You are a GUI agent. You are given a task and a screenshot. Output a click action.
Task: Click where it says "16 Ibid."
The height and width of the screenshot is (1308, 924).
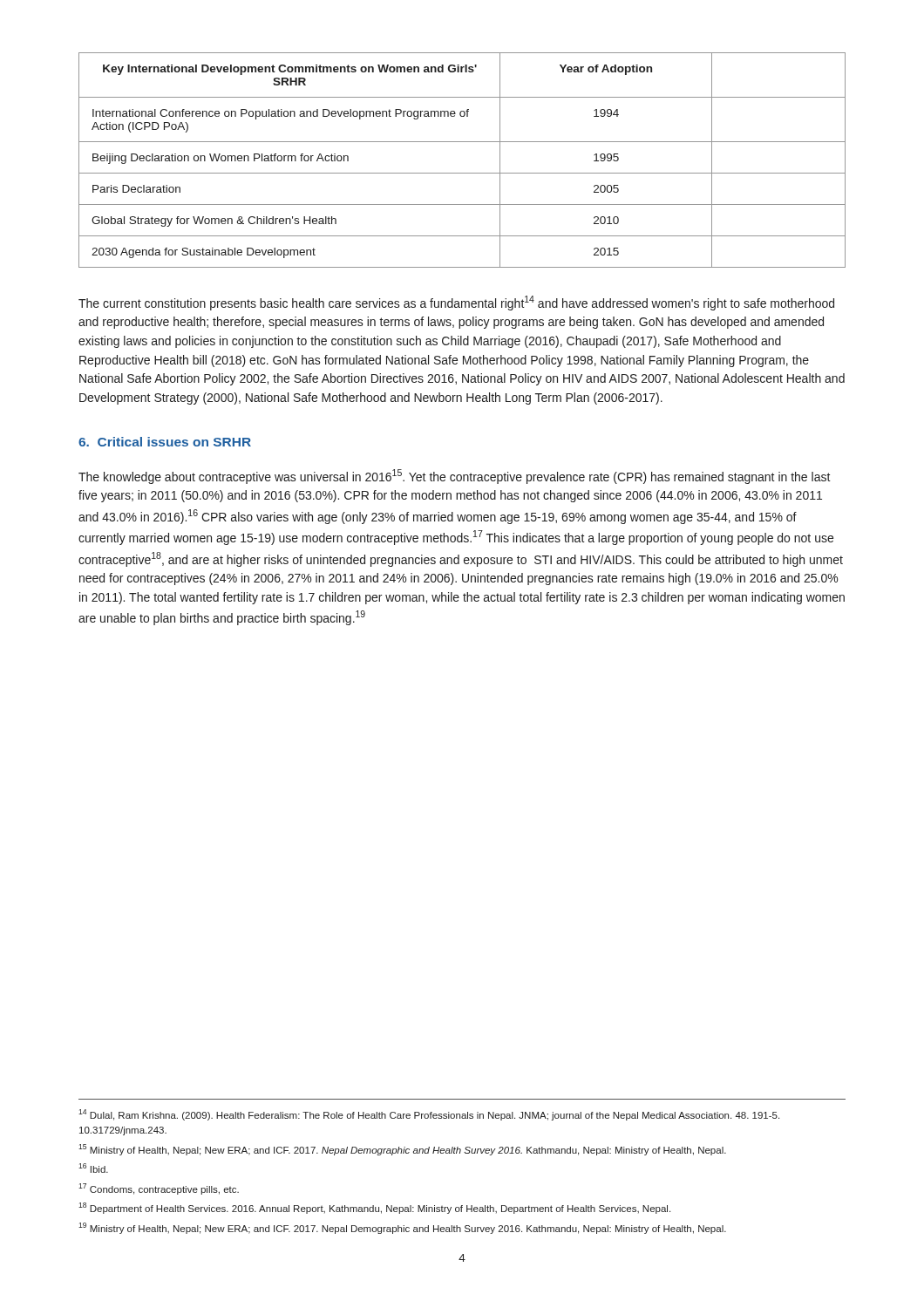click(x=94, y=1168)
